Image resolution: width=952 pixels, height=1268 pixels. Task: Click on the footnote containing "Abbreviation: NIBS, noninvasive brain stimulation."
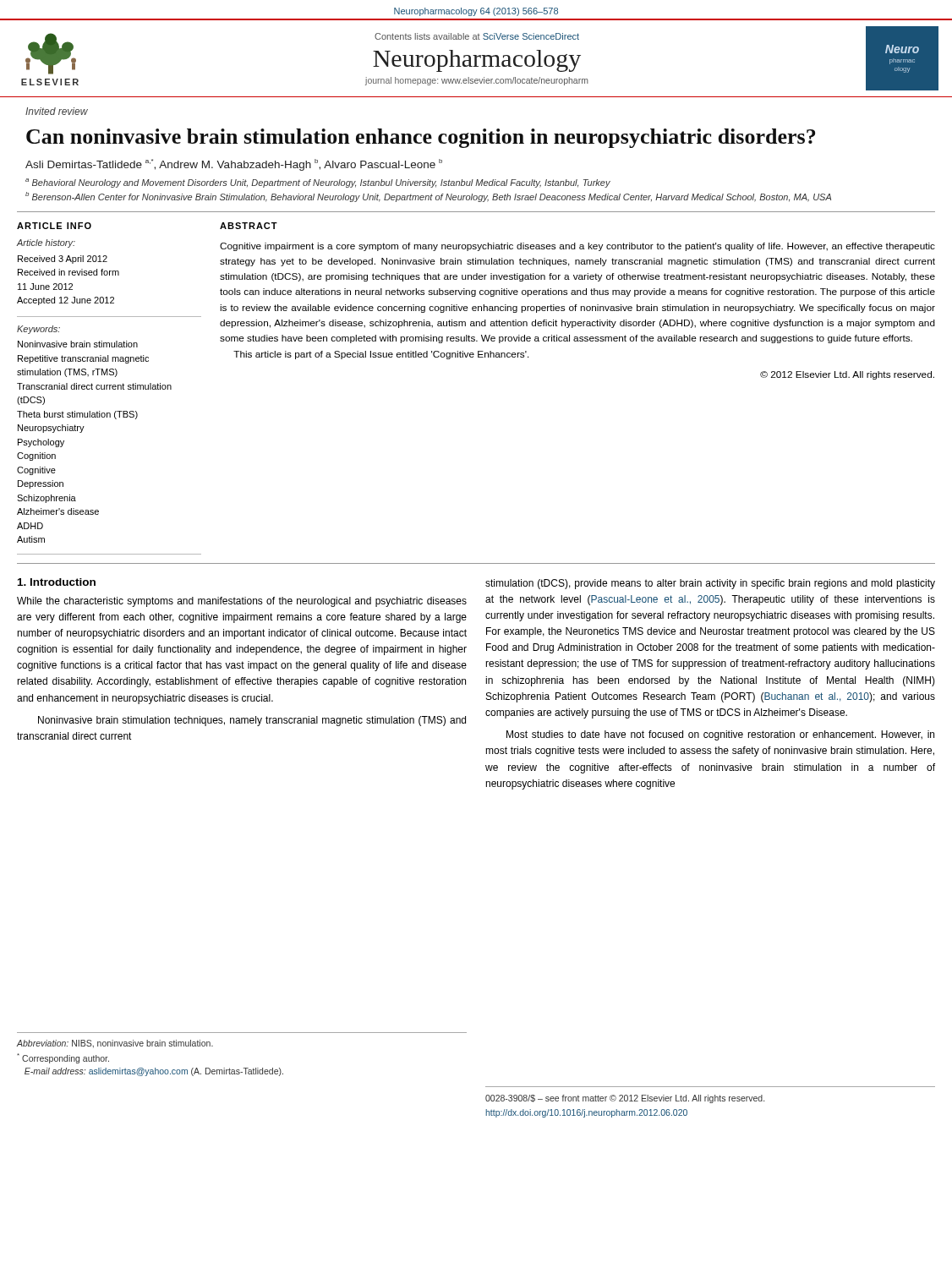(150, 1057)
